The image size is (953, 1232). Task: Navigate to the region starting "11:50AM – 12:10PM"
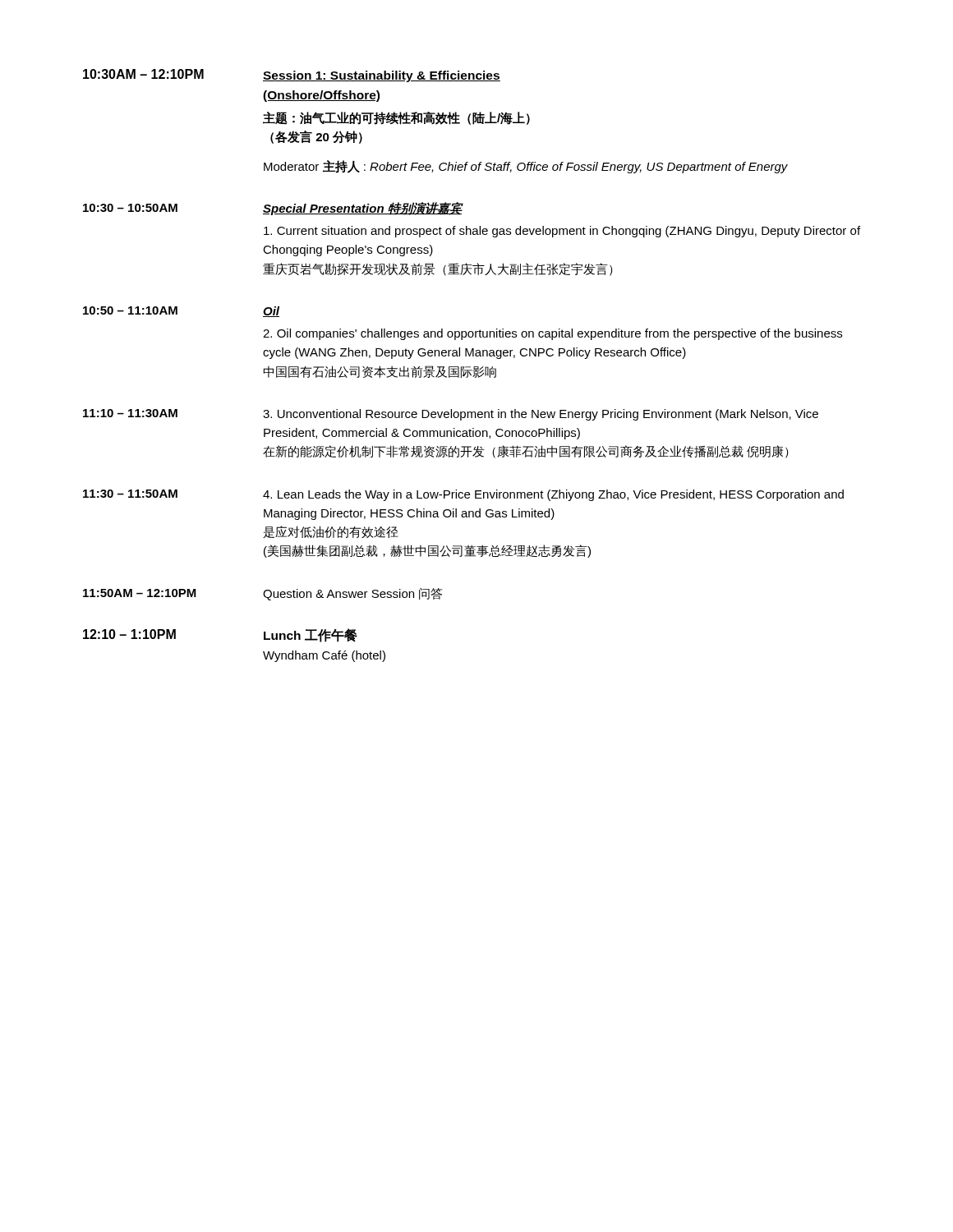[139, 592]
